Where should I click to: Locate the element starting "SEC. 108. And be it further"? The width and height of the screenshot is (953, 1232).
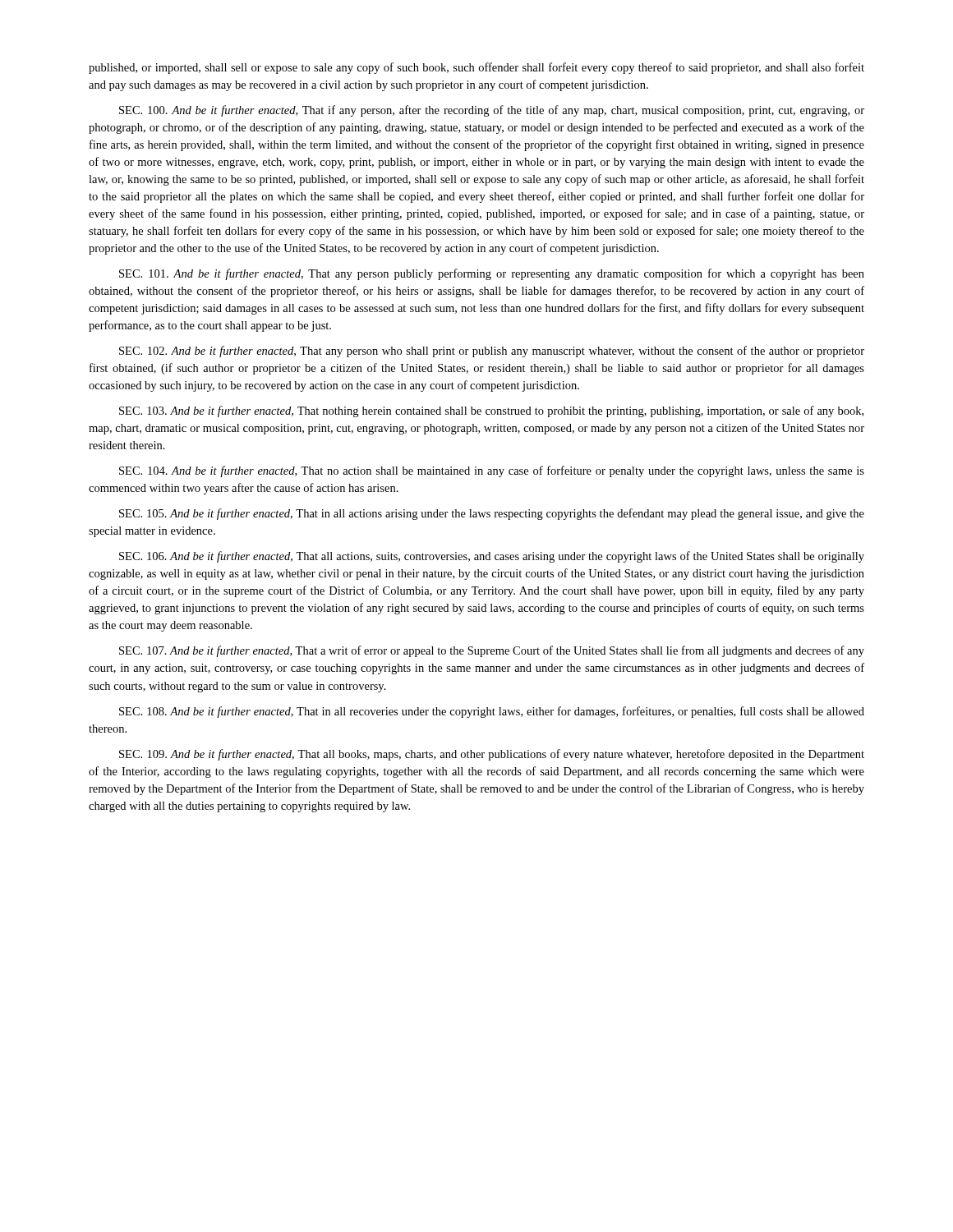476,720
